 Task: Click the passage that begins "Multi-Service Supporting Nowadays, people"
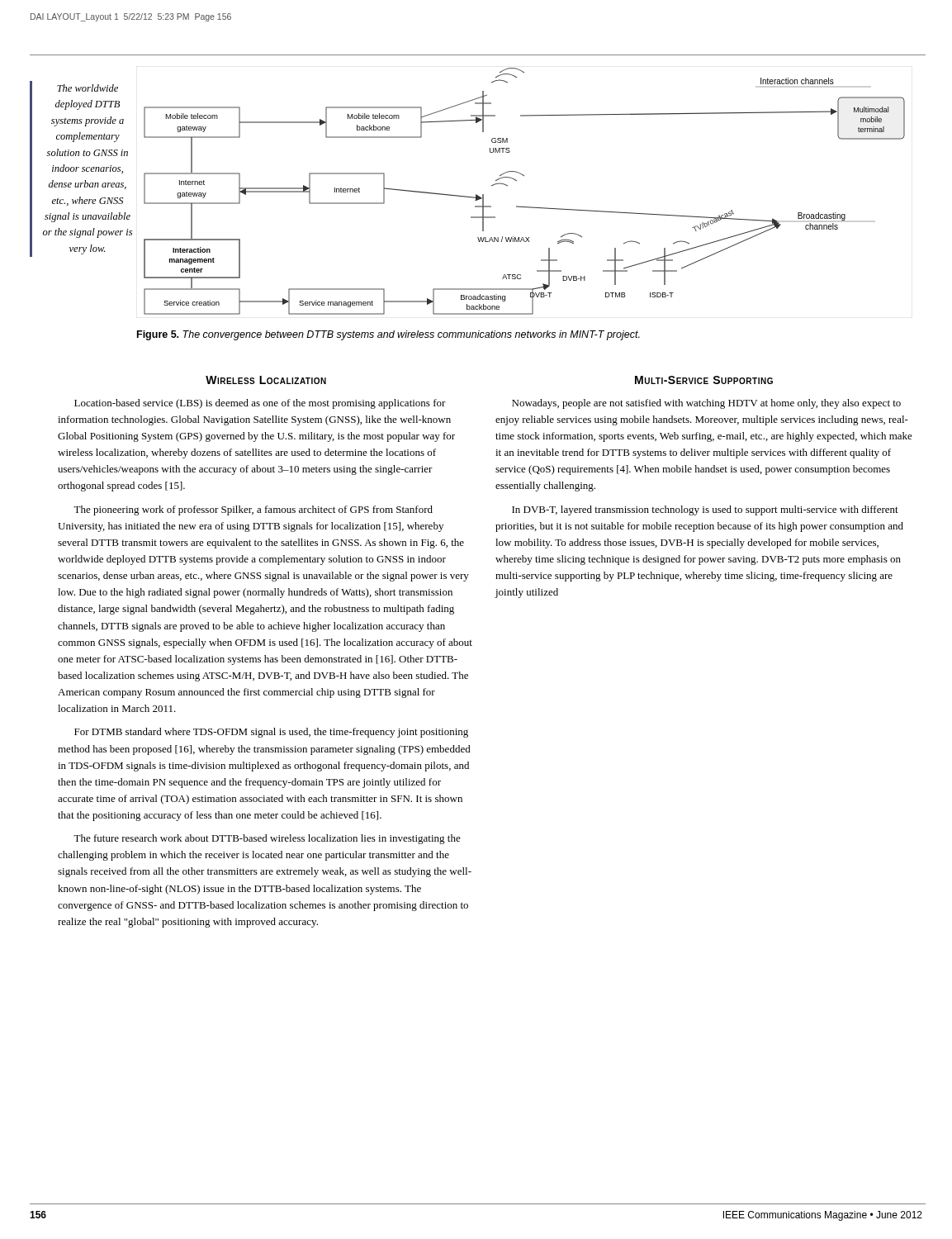click(704, 380)
